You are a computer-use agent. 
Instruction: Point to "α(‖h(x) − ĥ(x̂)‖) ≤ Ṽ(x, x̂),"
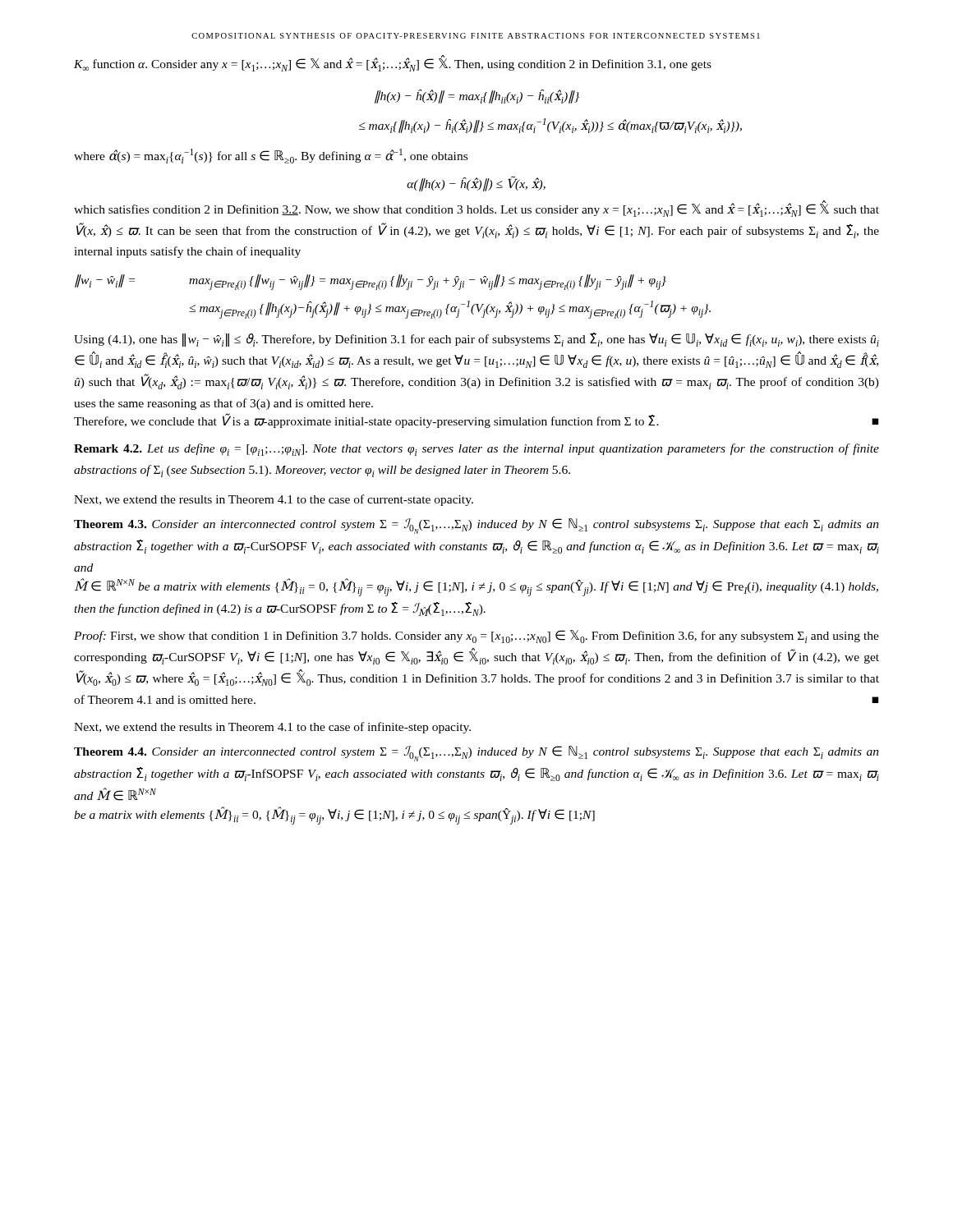click(x=476, y=184)
